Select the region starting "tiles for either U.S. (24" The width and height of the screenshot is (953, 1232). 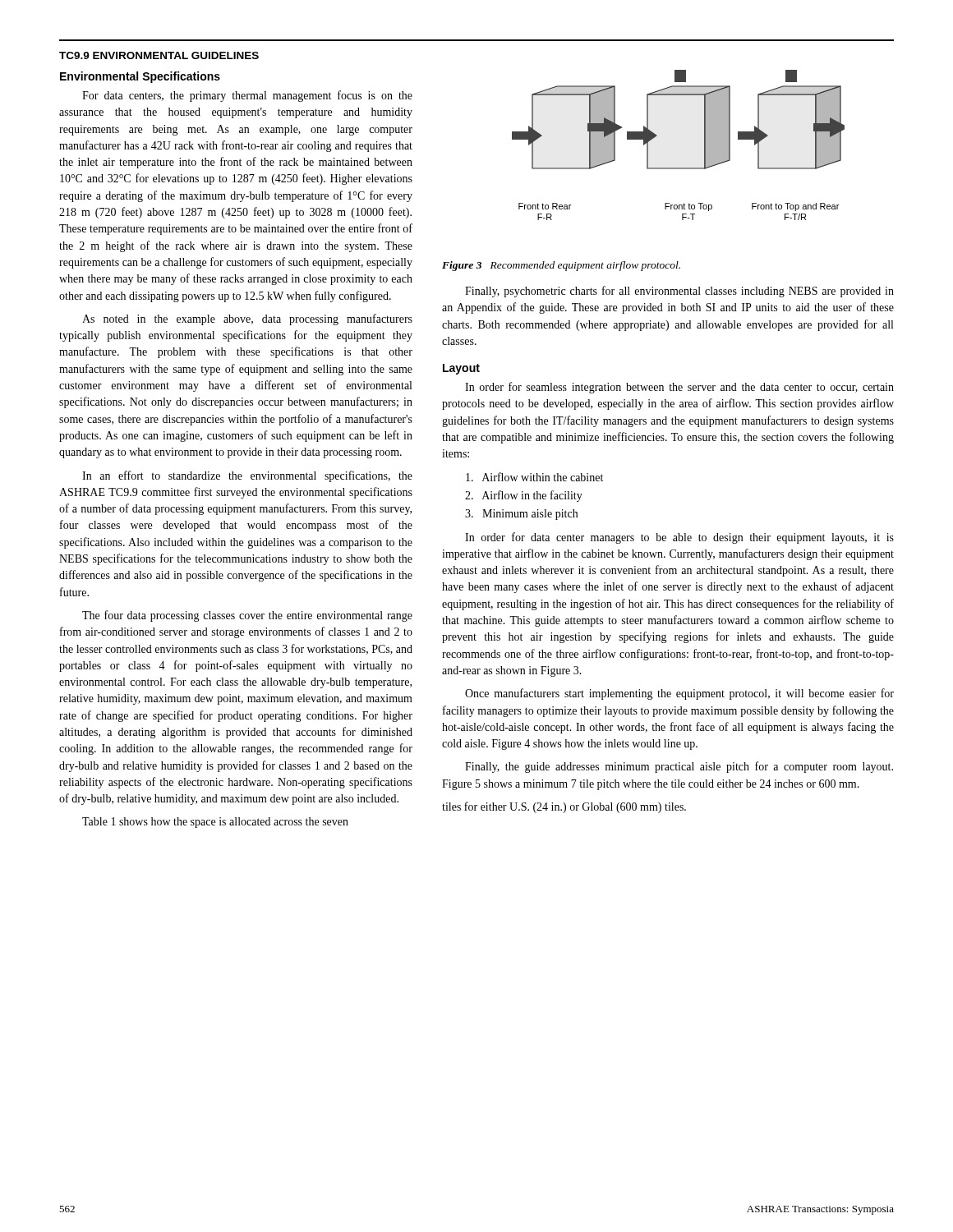[x=668, y=808]
